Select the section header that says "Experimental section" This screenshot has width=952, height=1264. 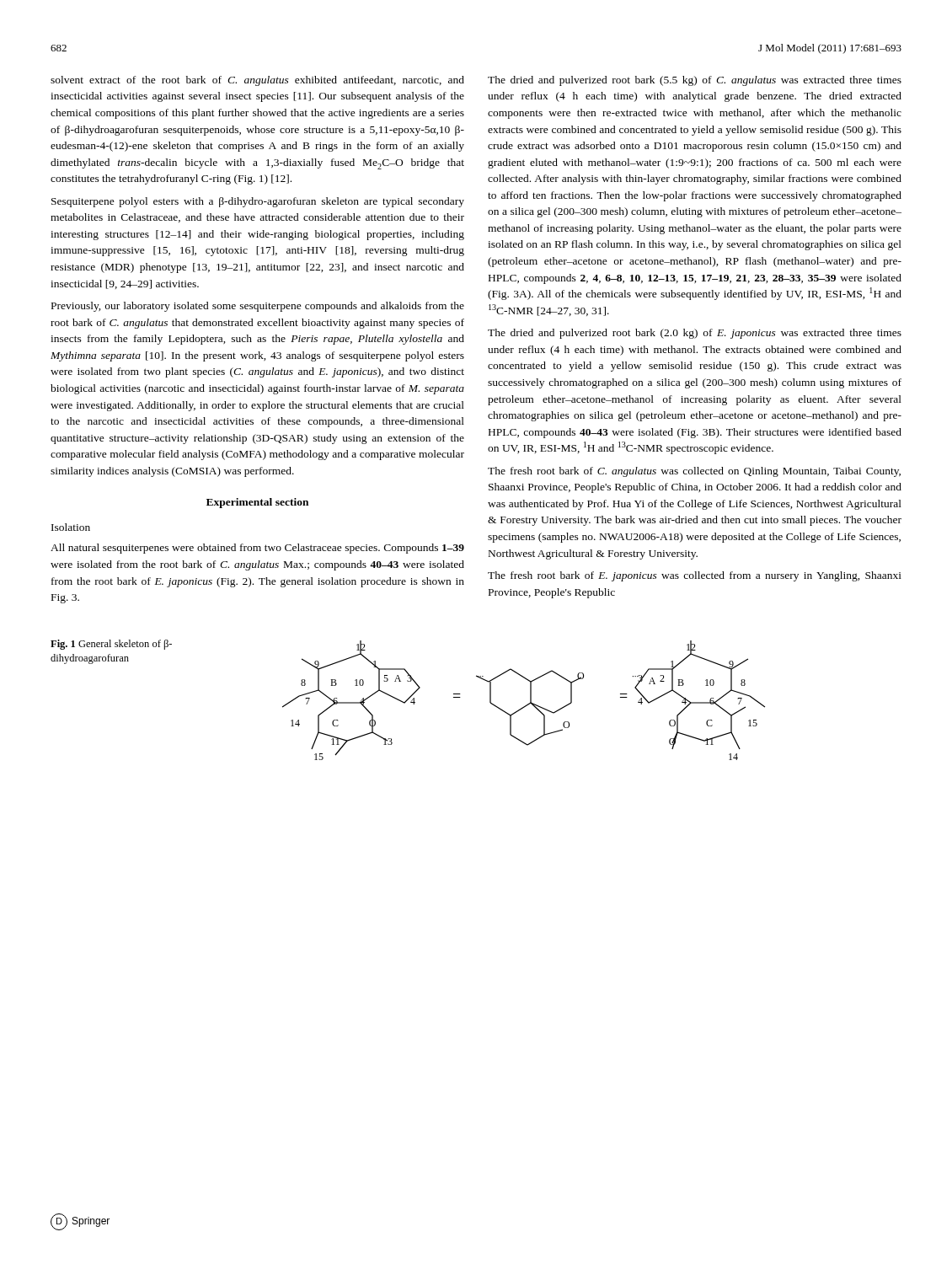pyautogui.click(x=257, y=502)
